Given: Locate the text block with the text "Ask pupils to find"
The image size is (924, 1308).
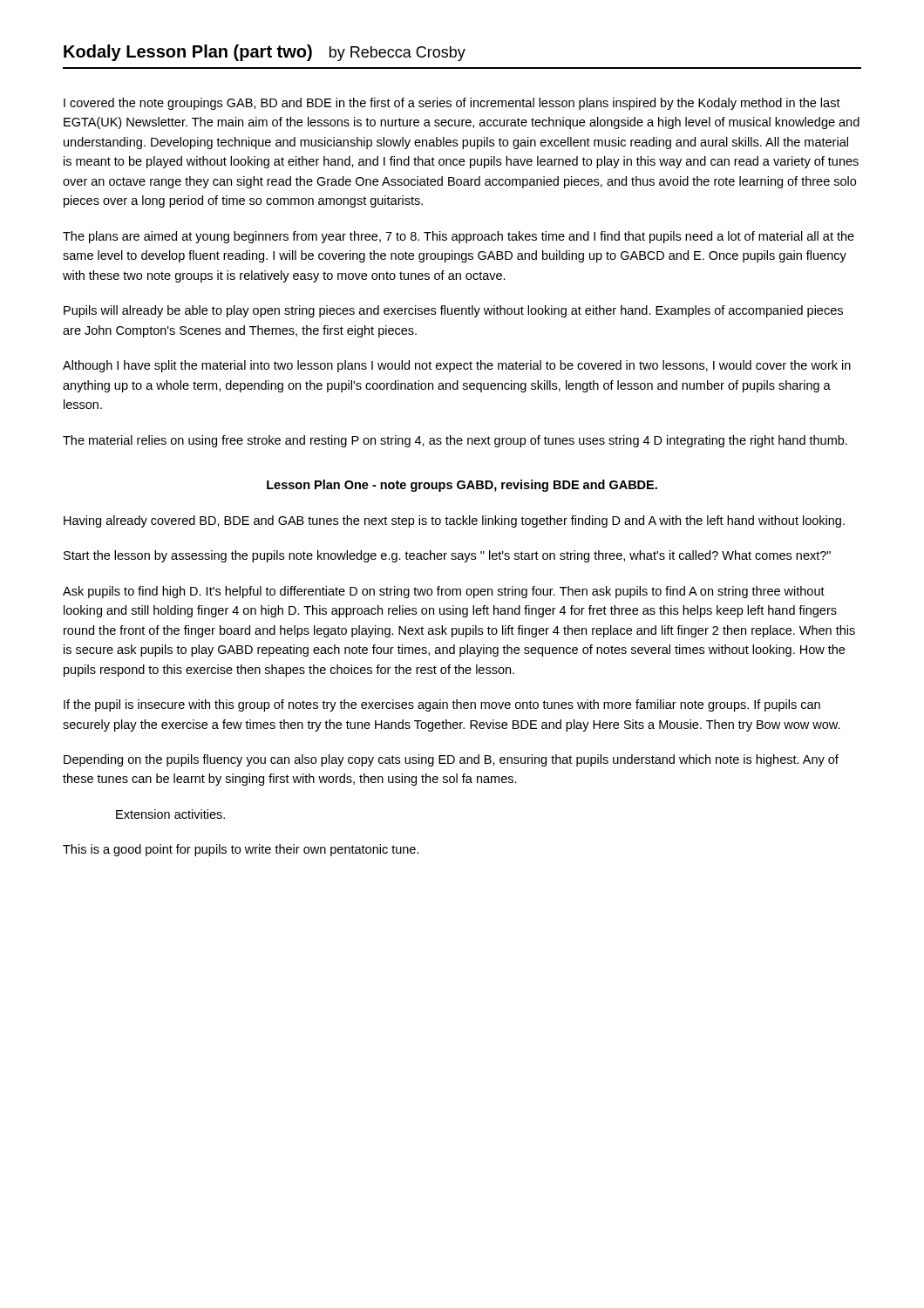Looking at the screenshot, I should click(459, 630).
